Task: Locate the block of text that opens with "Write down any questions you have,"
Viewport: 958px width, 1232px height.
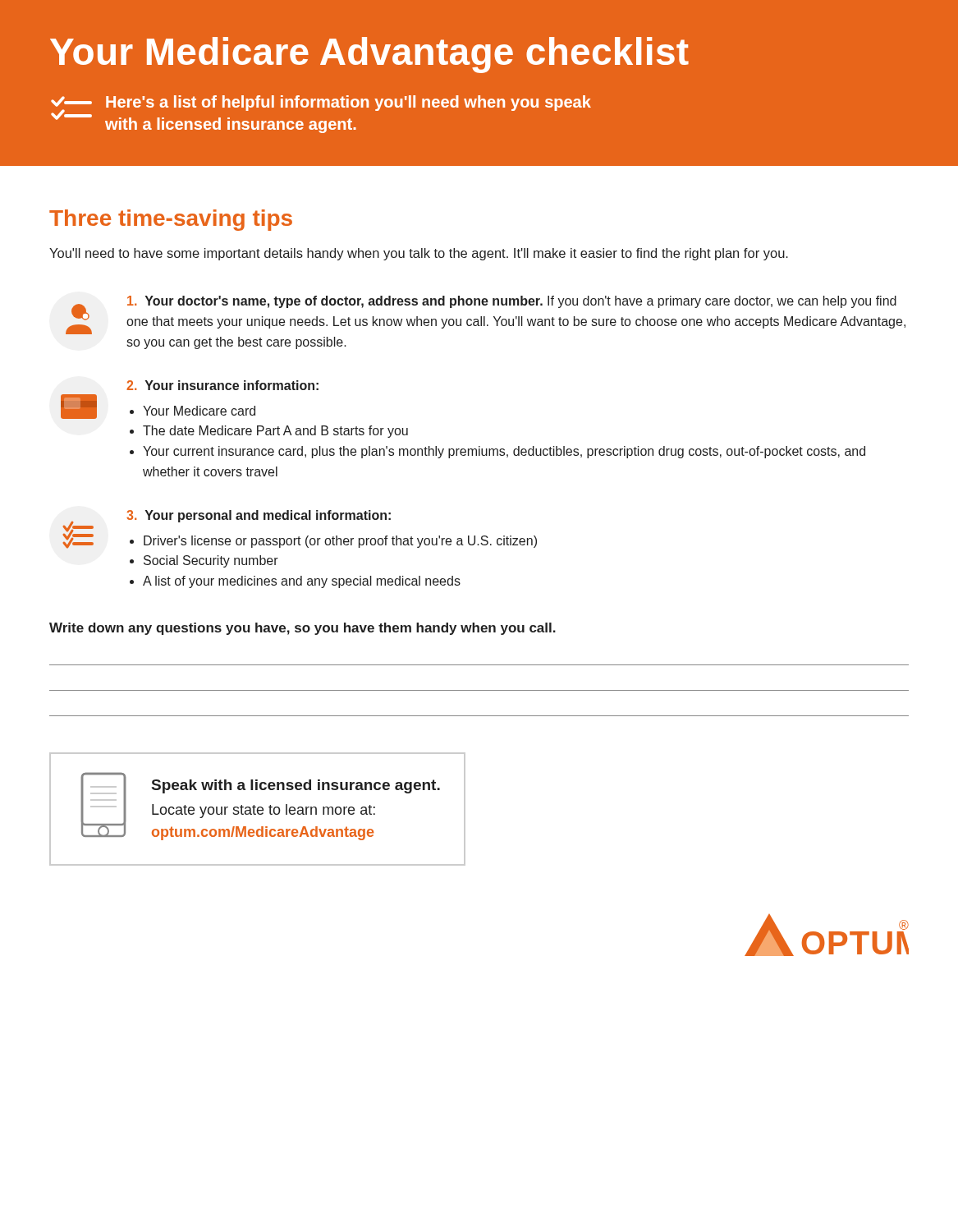Action: pos(303,628)
